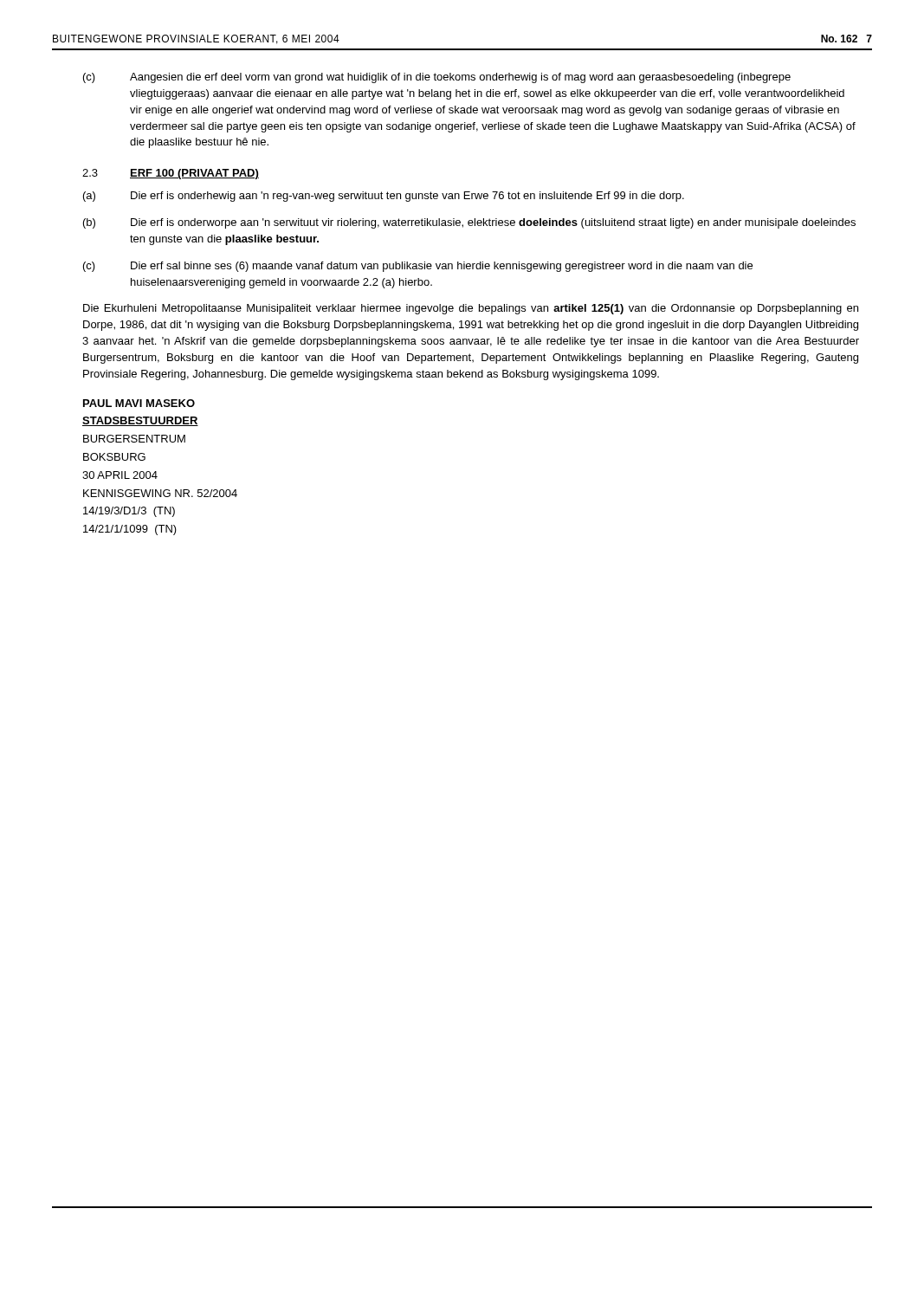
Task: Navigate to the text block starting "PAUL MAVI MASEKO"
Action: pos(160,466)
